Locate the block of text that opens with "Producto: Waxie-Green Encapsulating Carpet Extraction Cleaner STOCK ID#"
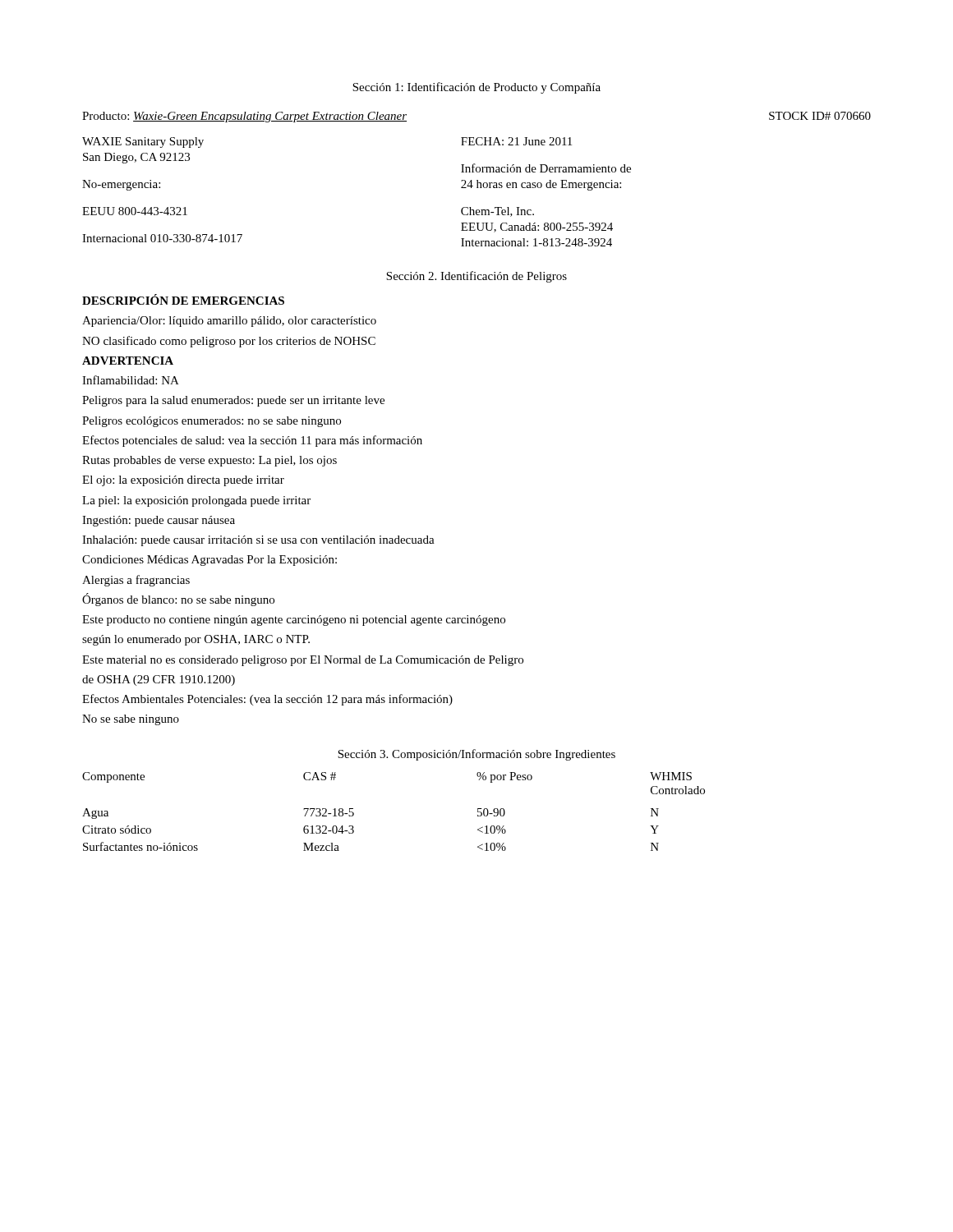The image size is (953, 1232). click(x=270, y=117)
